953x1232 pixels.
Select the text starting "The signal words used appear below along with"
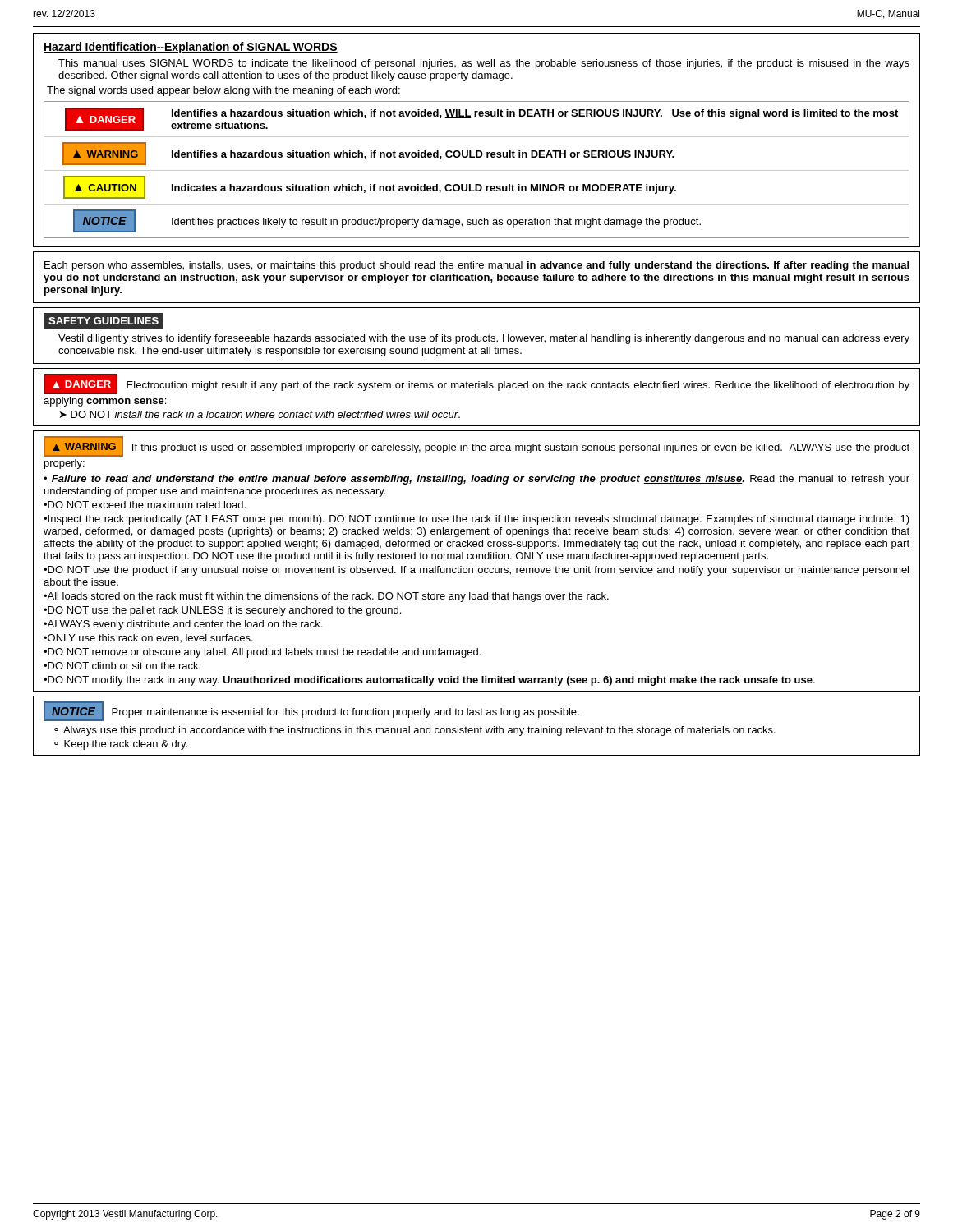(224, 90)
